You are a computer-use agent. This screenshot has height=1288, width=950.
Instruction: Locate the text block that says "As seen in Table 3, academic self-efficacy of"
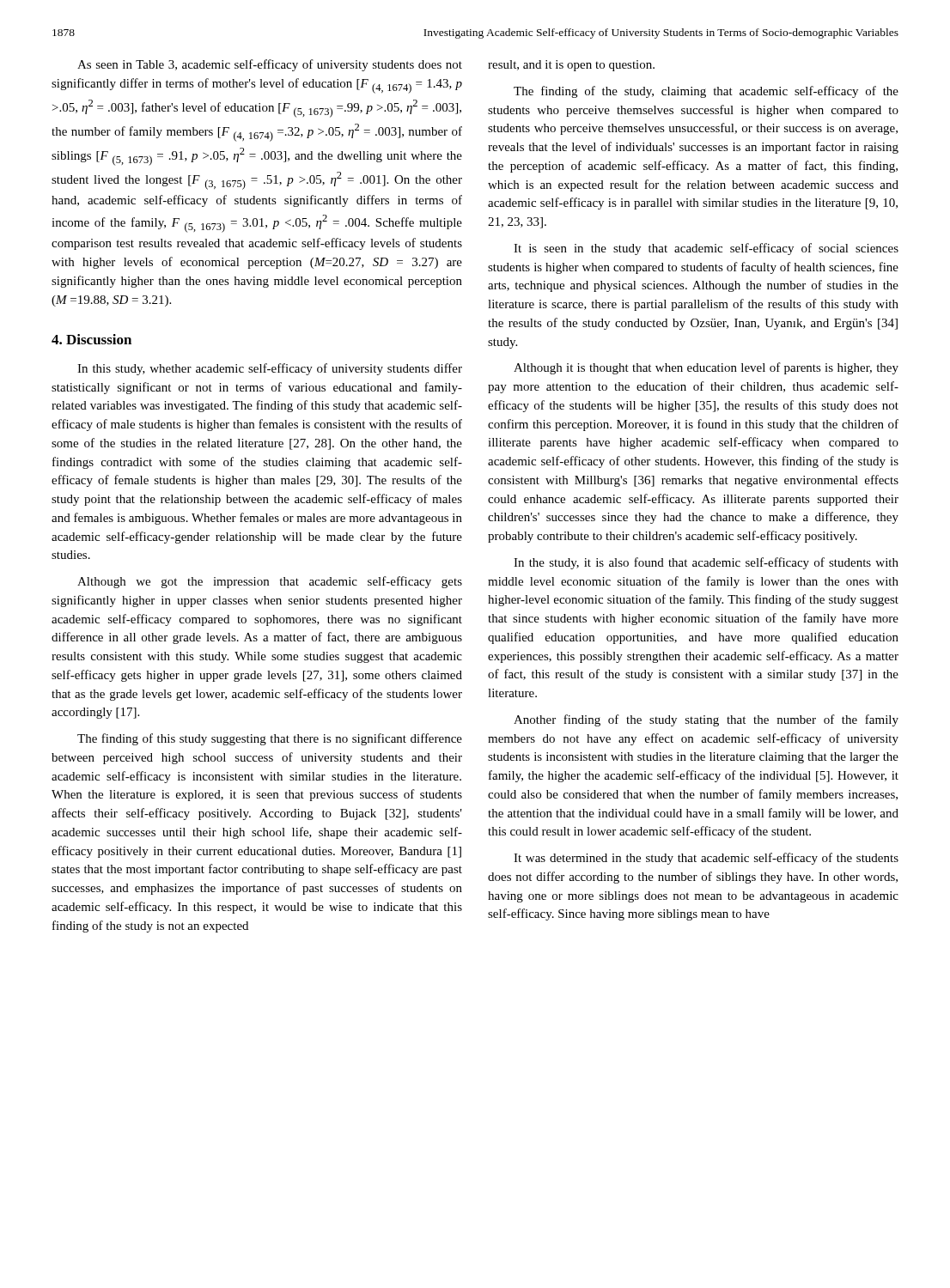pyautogui.click(x=257, y=183)
